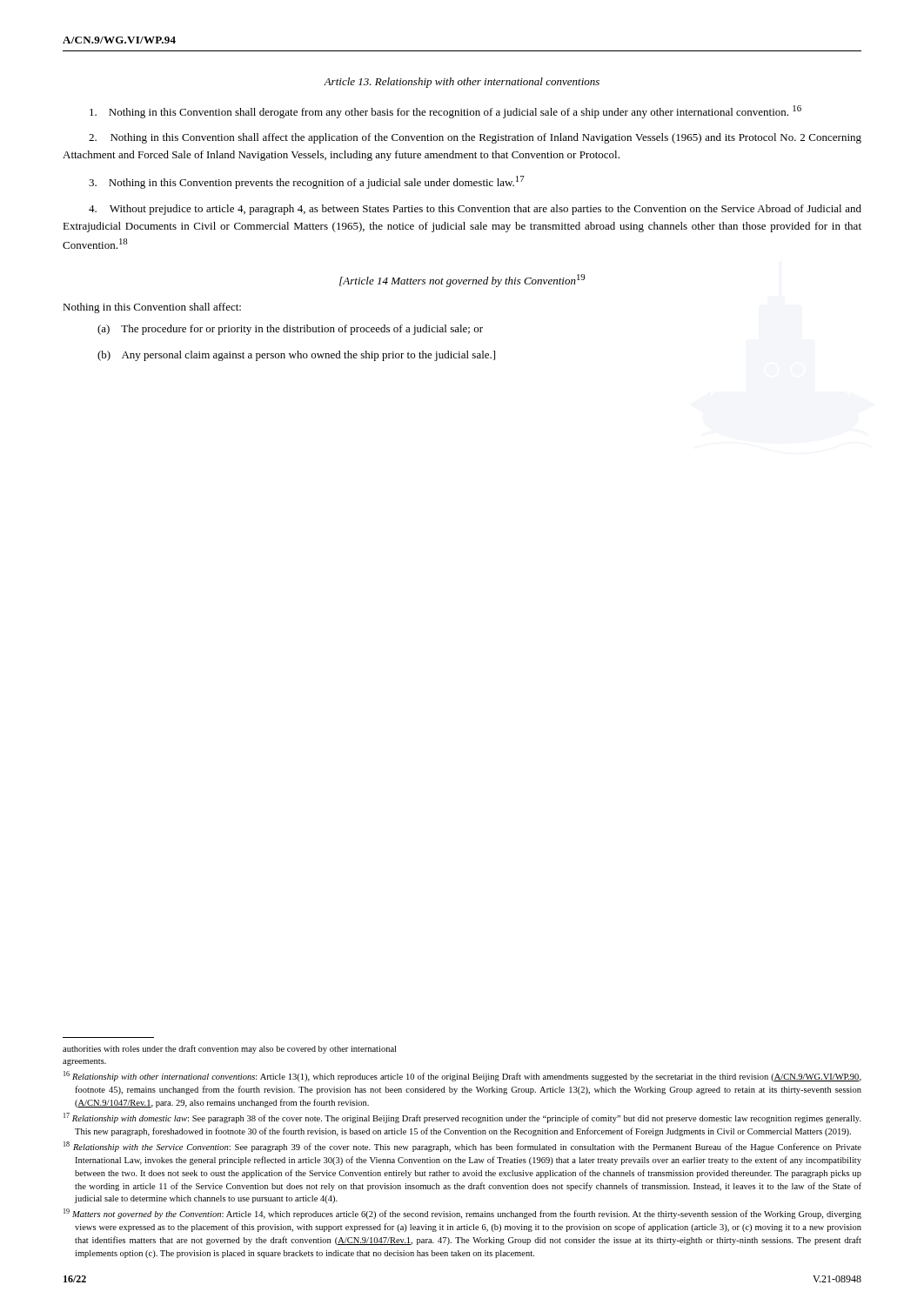Point to the block beginning "(a) The procedure for"
Screen dimensions: 1305x924
[x=290, y=329]
